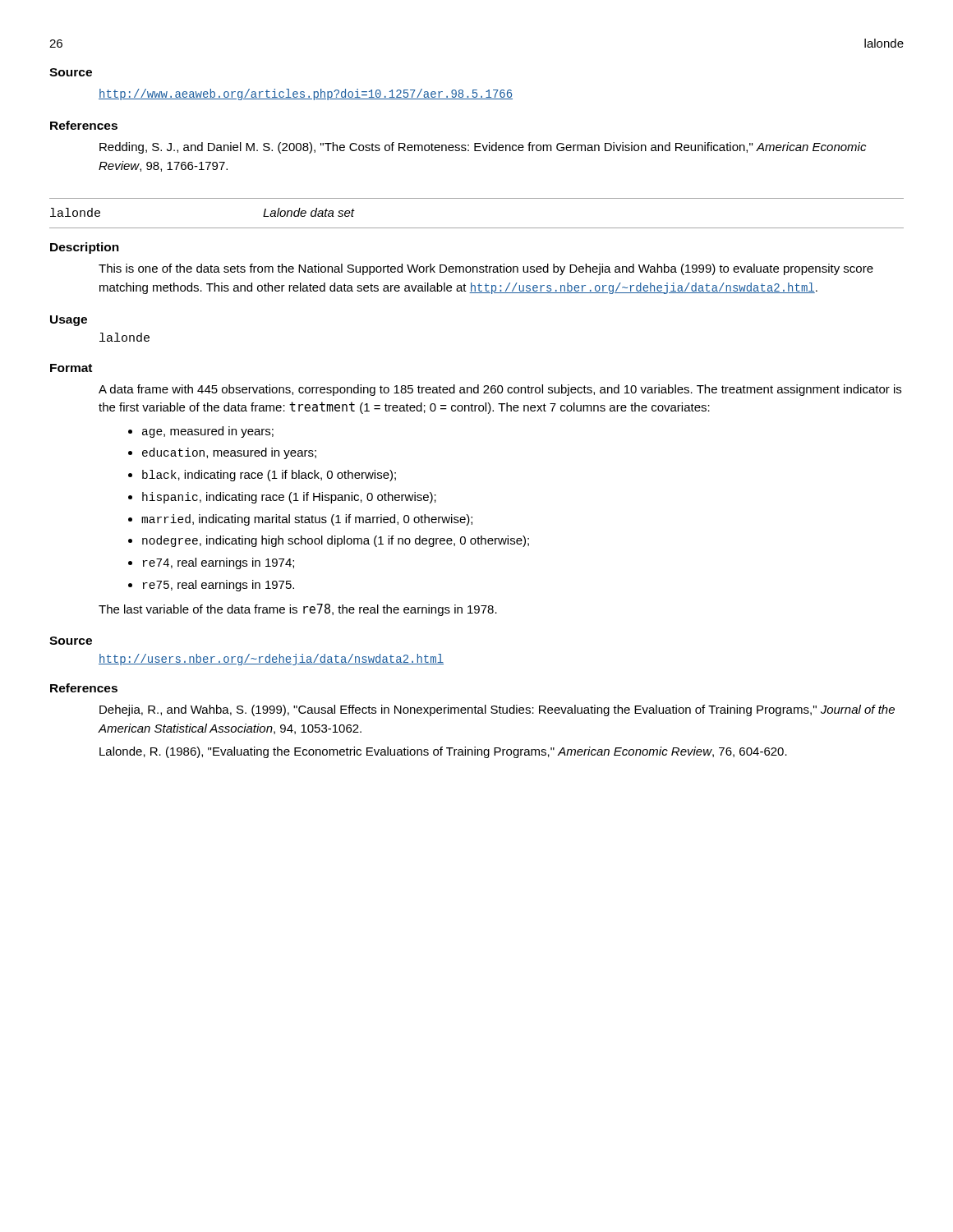The width and height of the screenshot is (953, 1232).
Task: Where does it say "re75, real earnings in 1975."?
Action: pyautogui.click(x=218, y=585)
